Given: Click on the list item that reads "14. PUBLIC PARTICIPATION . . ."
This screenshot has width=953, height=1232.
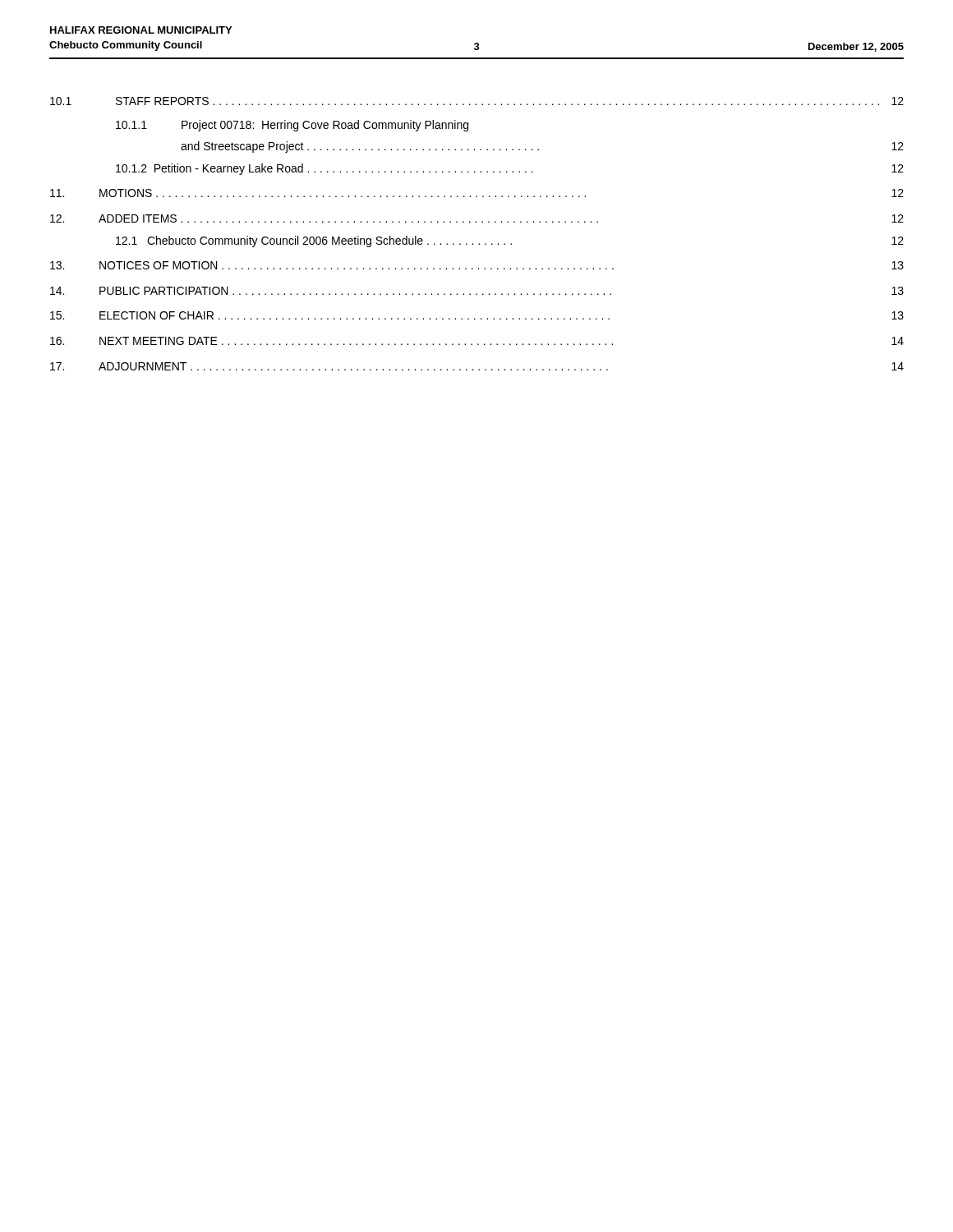Looking at the screenshot, I should [x=476, y=291].
